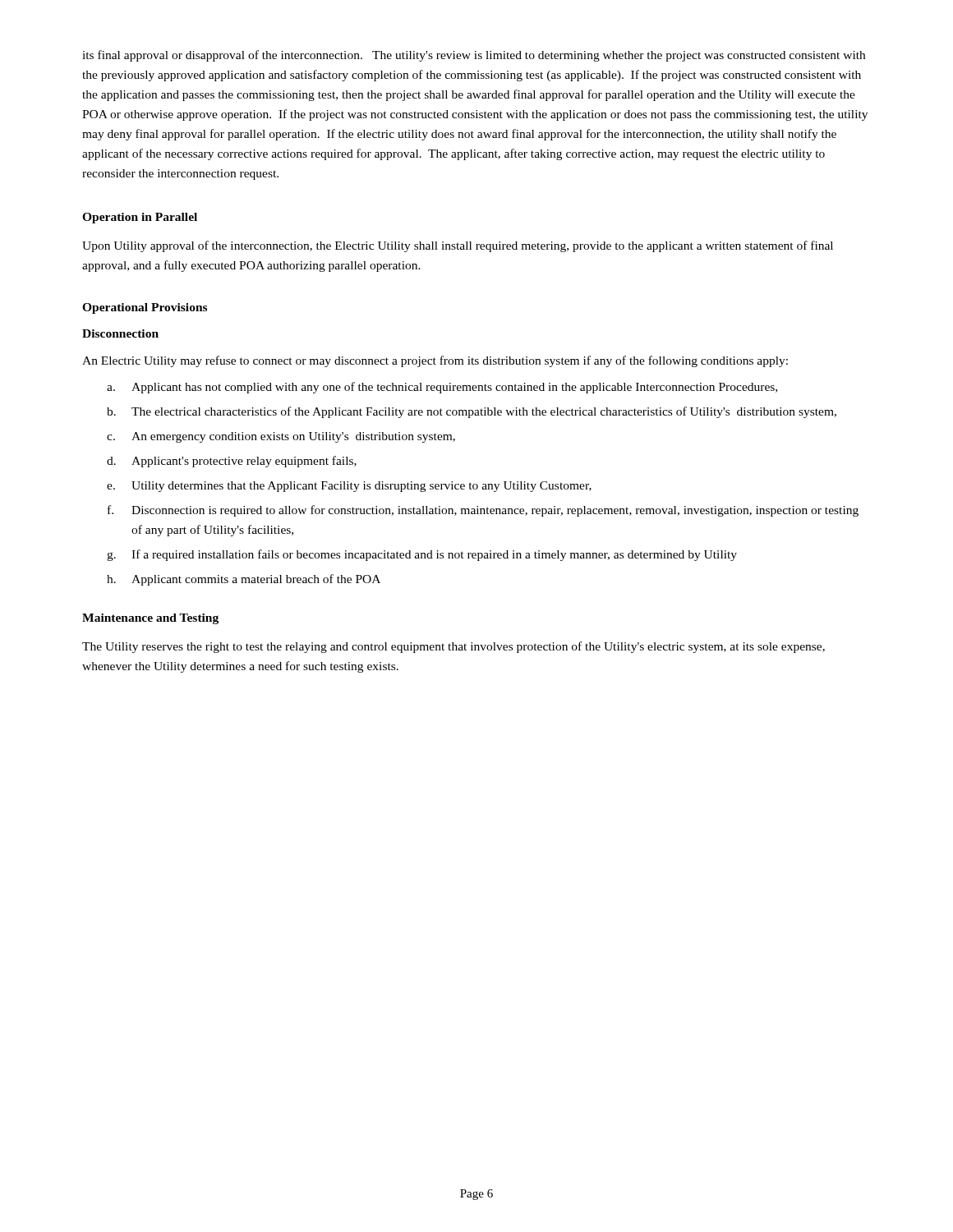Viewport: 953px width, 1232px height.
Task: Find the element starting "An Electric Utility may refuse to"
Action: coord(435,360)
